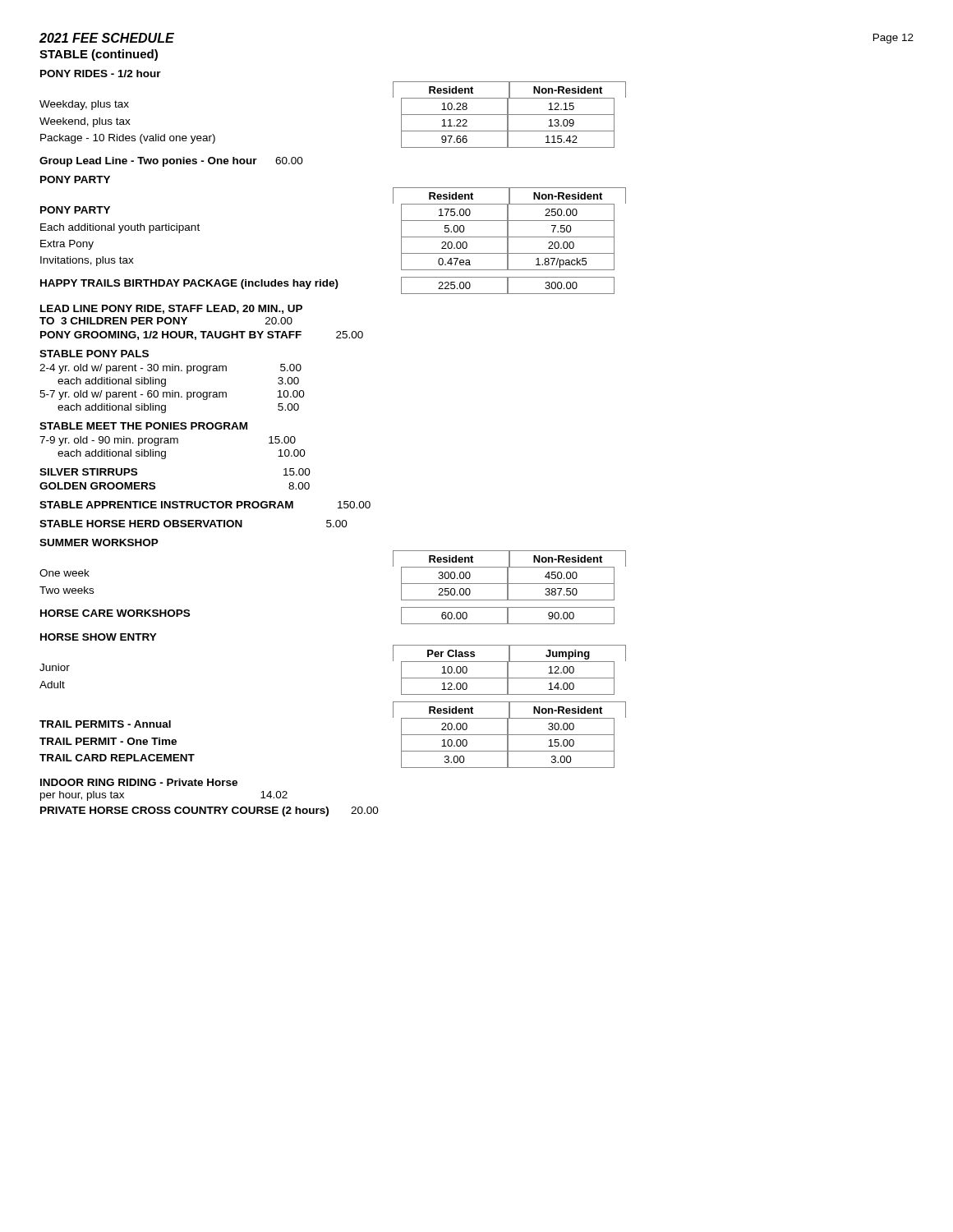This screenshot has width=953, height=1232.
Task: Select the list item that reads "each additional sibling 5.00"
Action: (x=178, y=407)
